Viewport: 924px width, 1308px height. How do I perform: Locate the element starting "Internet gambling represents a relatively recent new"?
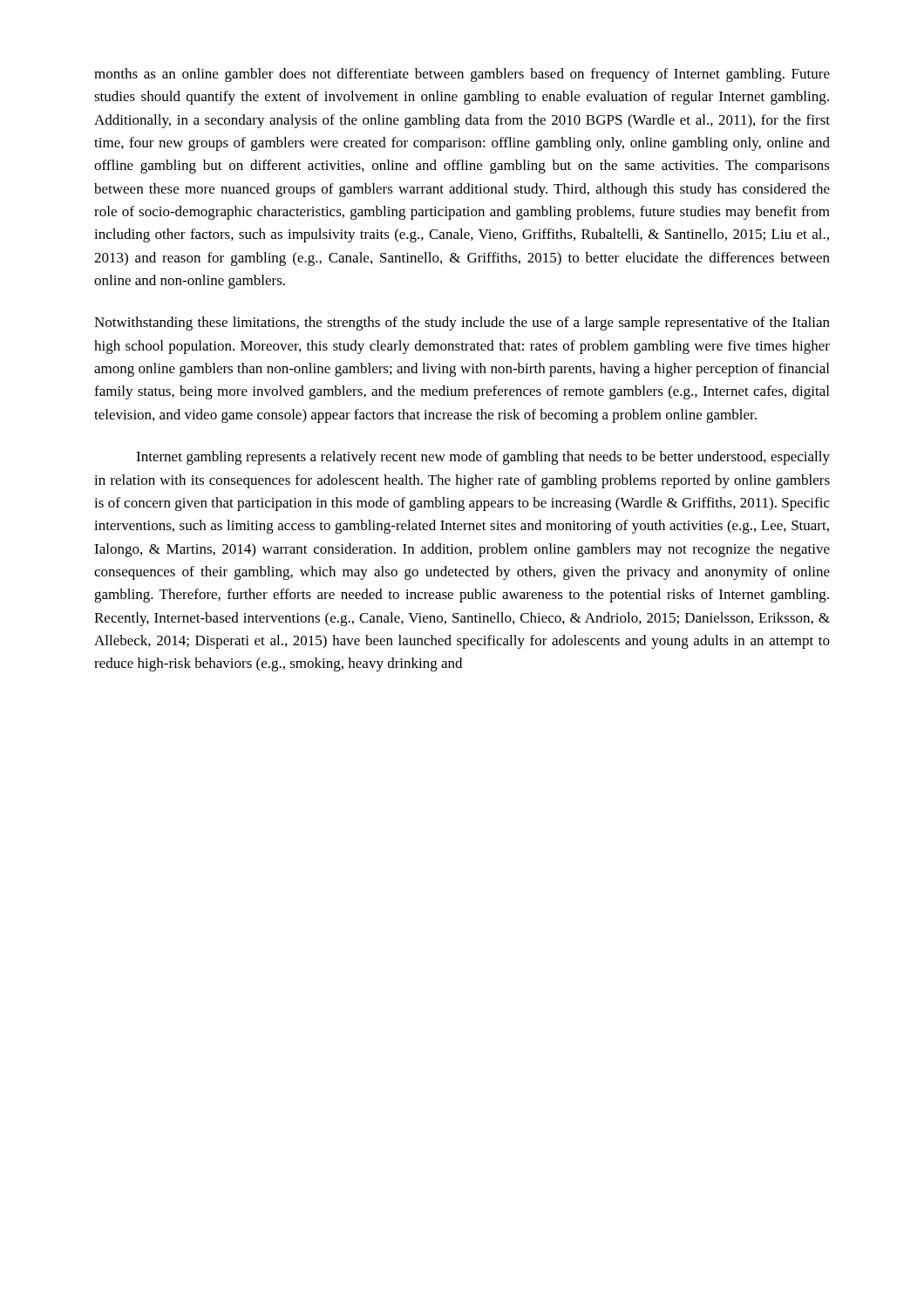coord(462,560)
